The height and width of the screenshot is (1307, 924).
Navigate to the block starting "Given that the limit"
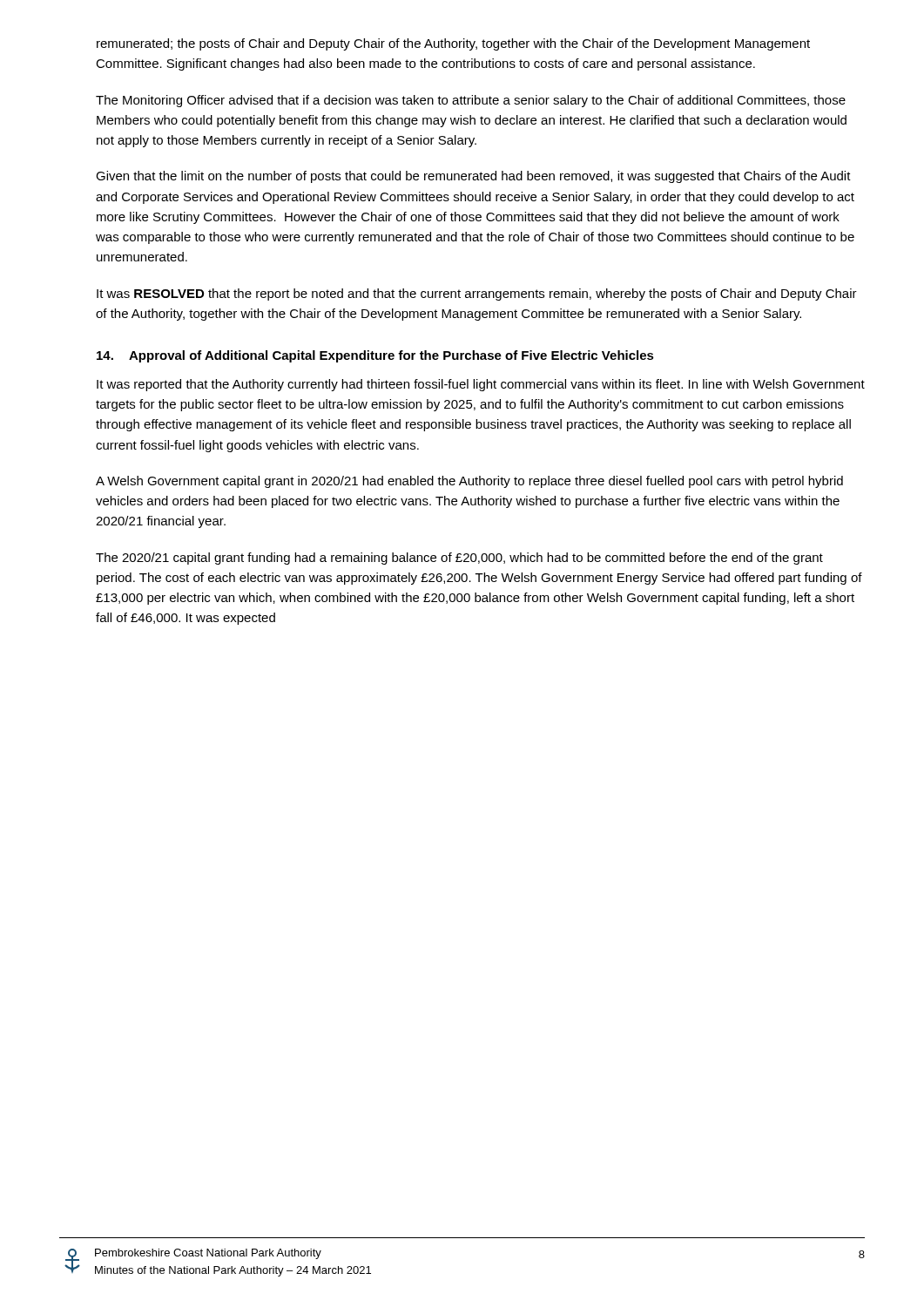coord(475,216)
